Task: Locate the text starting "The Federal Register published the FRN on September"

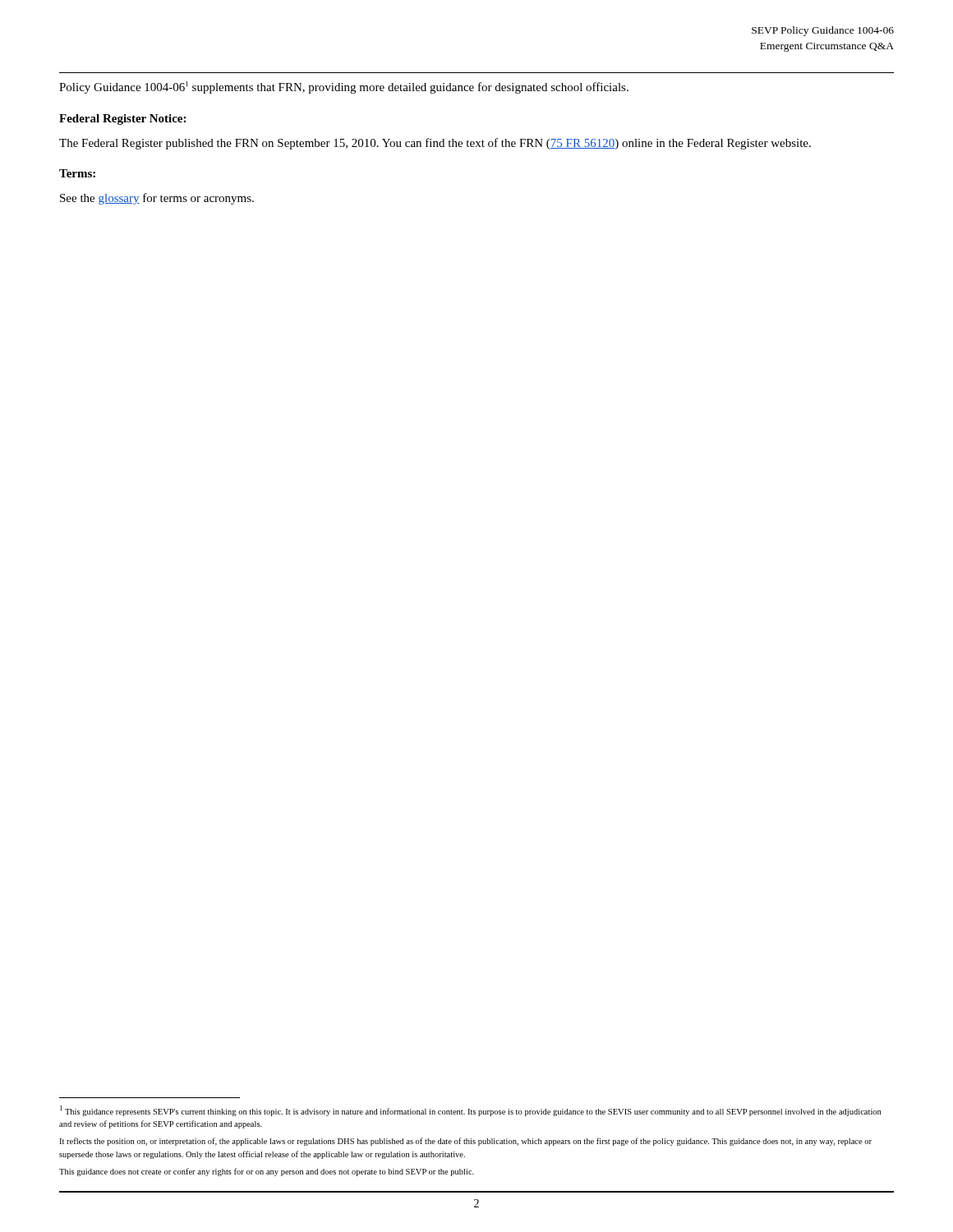Action: click(x=435, y=142)
